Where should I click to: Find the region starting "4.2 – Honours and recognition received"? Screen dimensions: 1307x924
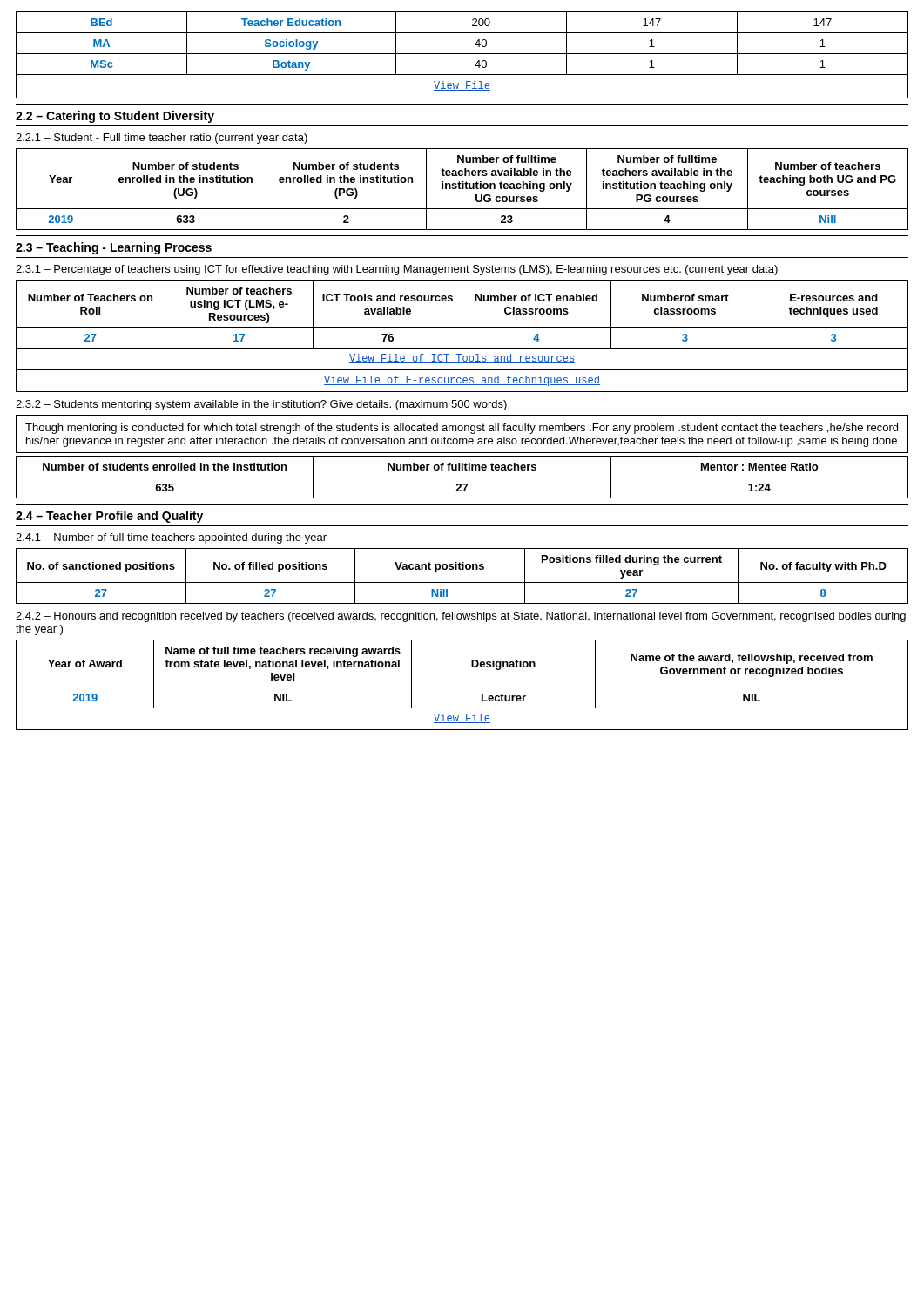coord(461,622)
